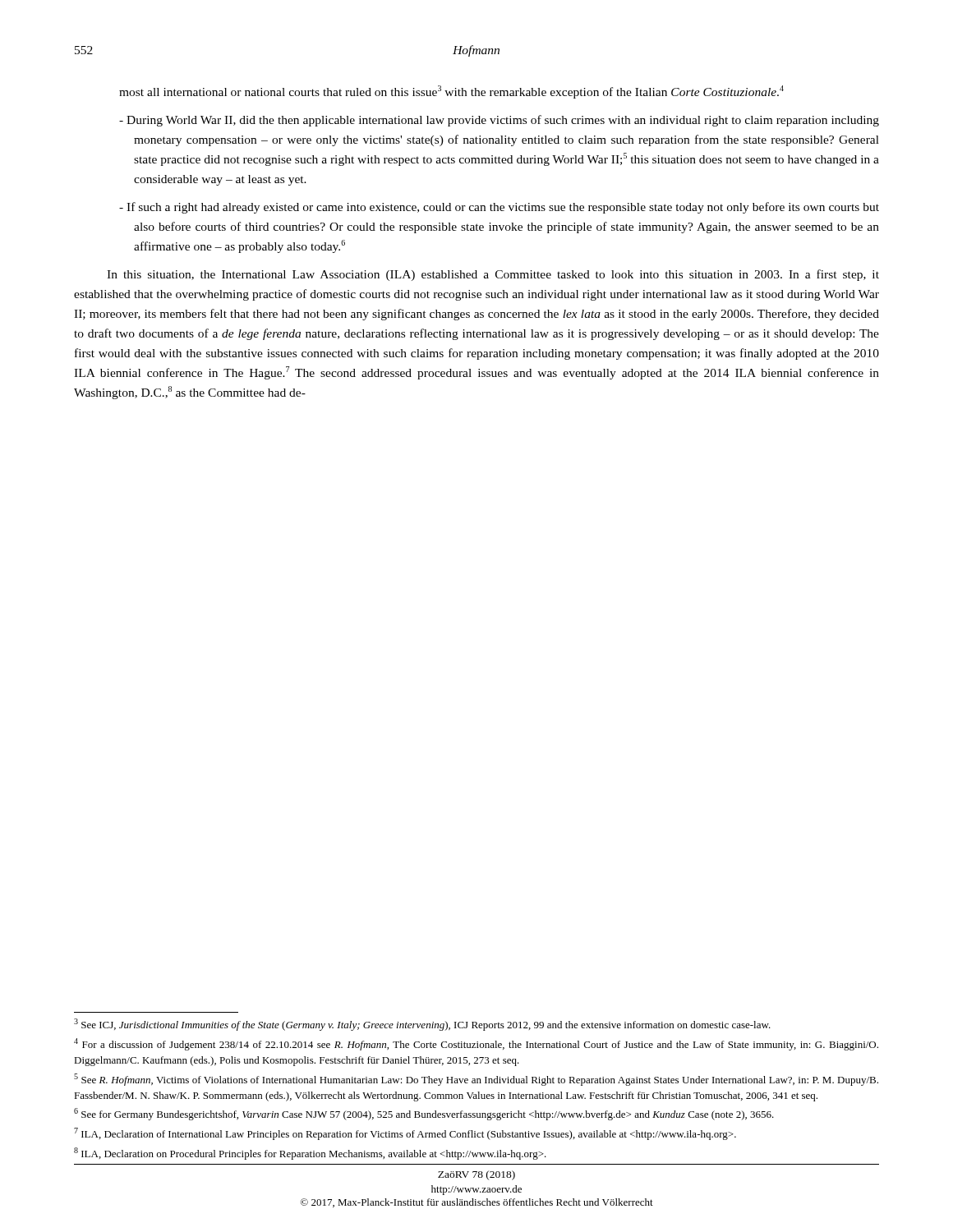Click on the footnote containing "7 ILA, Declaration of International Law Principles on"
The height and width of the screenshot is (1232, 953).
pyautogui.click(x=405, y=1134)
